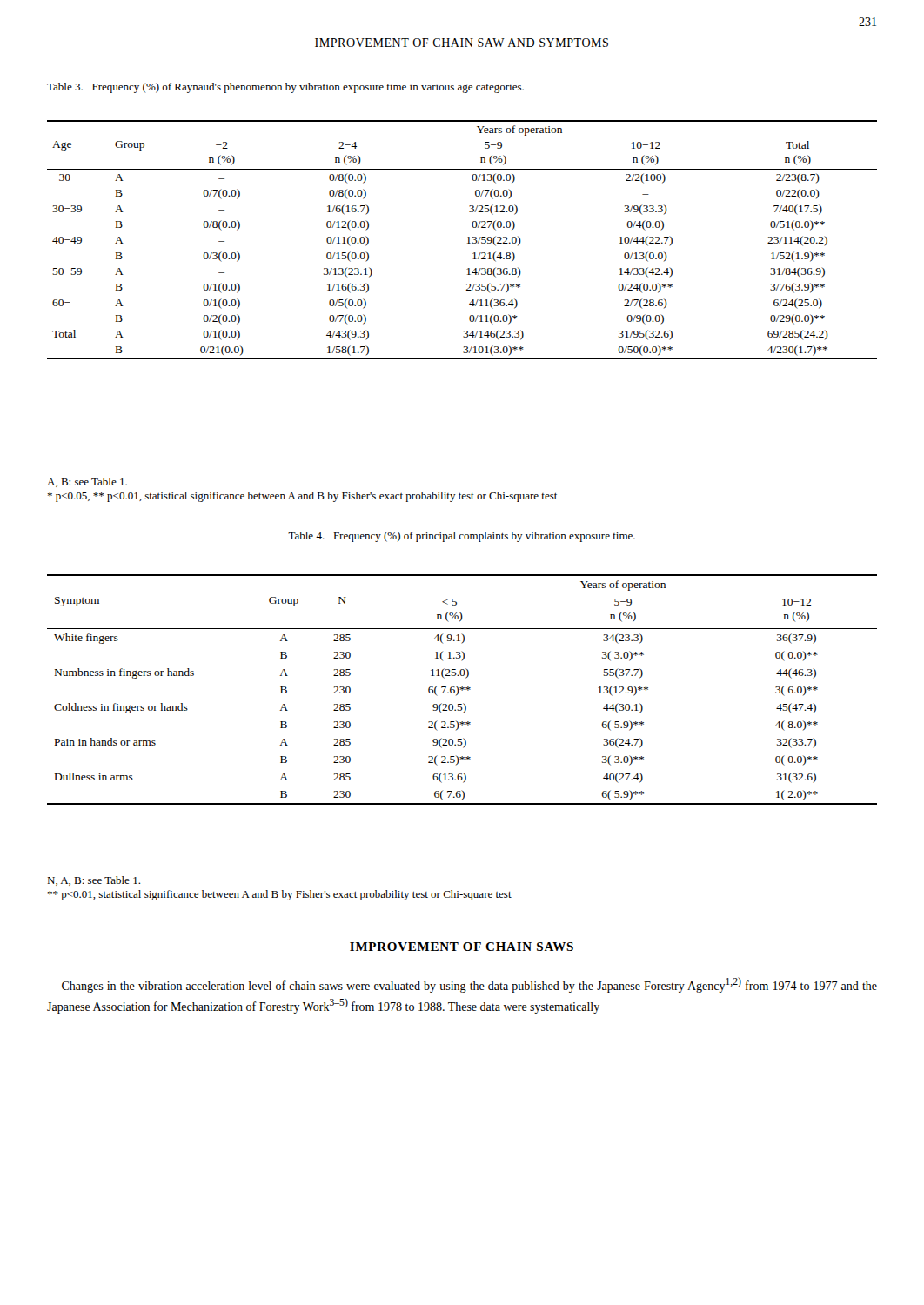Select the caption that says "Table 3. Frequency (%) of Raynaud's phenomenon by"
The image size is (924, 1305).
pos(286,87)
